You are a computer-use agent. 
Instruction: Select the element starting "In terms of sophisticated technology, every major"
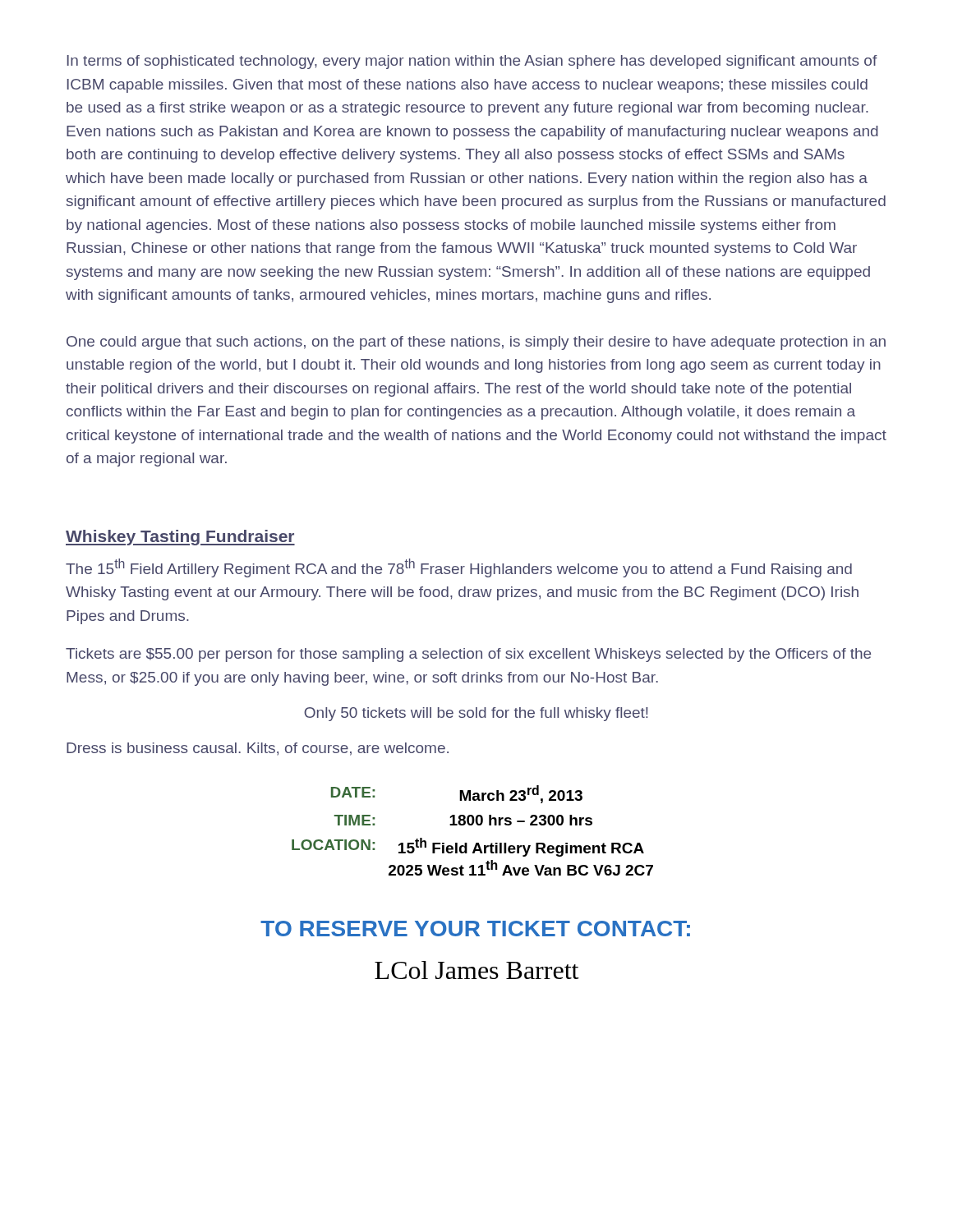[x=476, y=177]
